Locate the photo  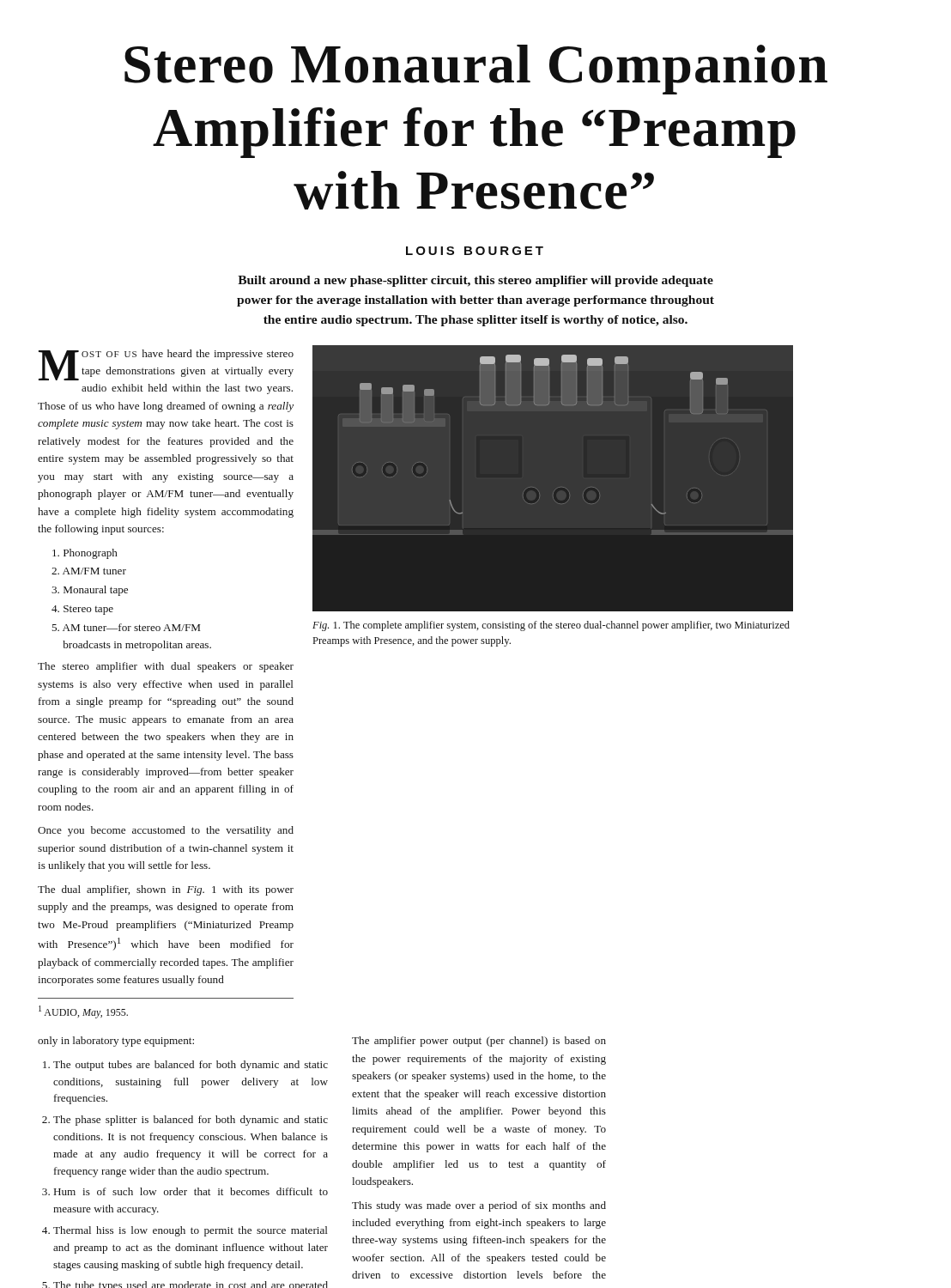pyautogui.click(x=561, y=496)
